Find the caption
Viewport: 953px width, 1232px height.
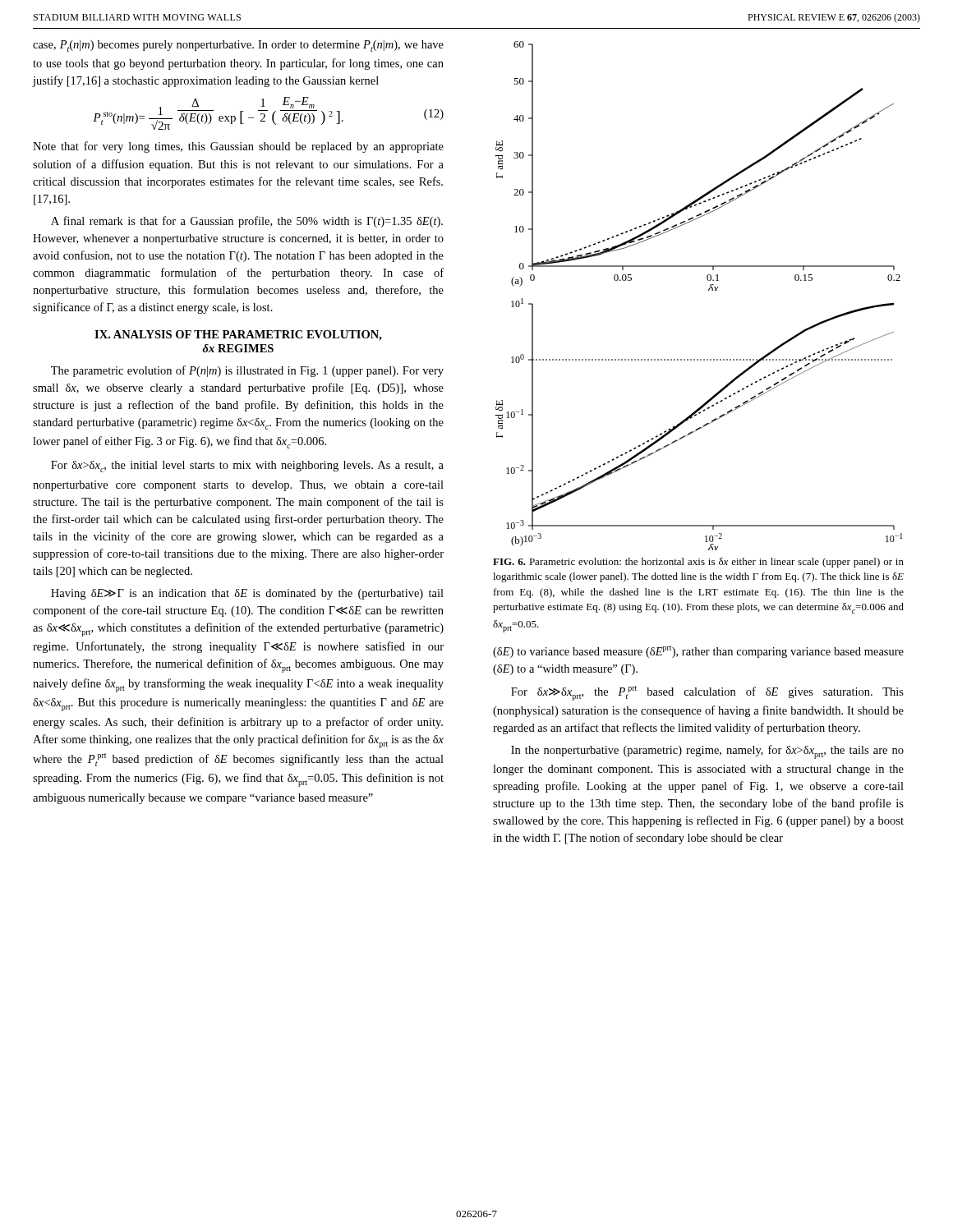(x=698, y=594)
